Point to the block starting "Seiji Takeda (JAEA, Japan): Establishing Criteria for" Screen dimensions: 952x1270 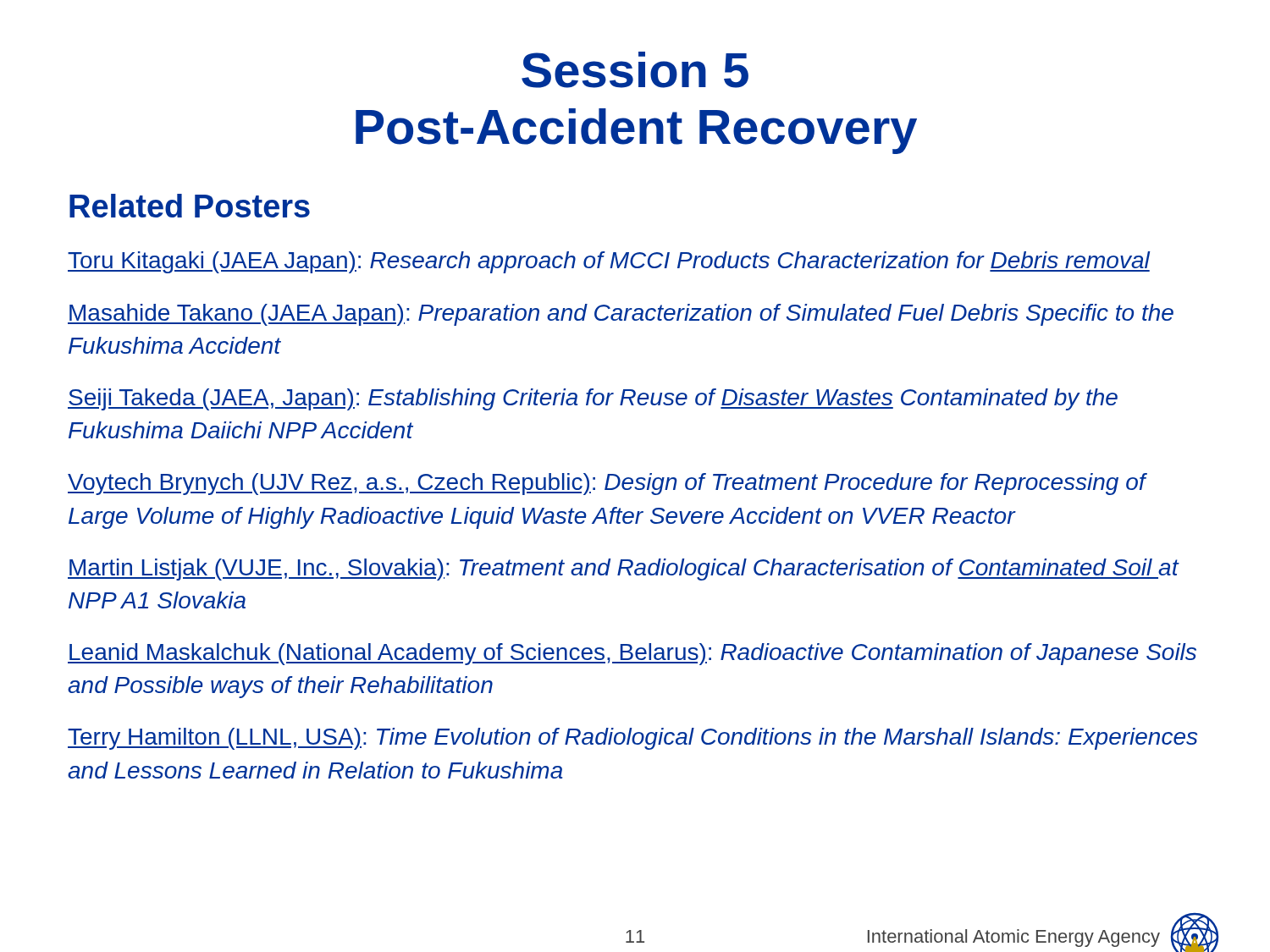pyautogui.click(x=593, y=414)
